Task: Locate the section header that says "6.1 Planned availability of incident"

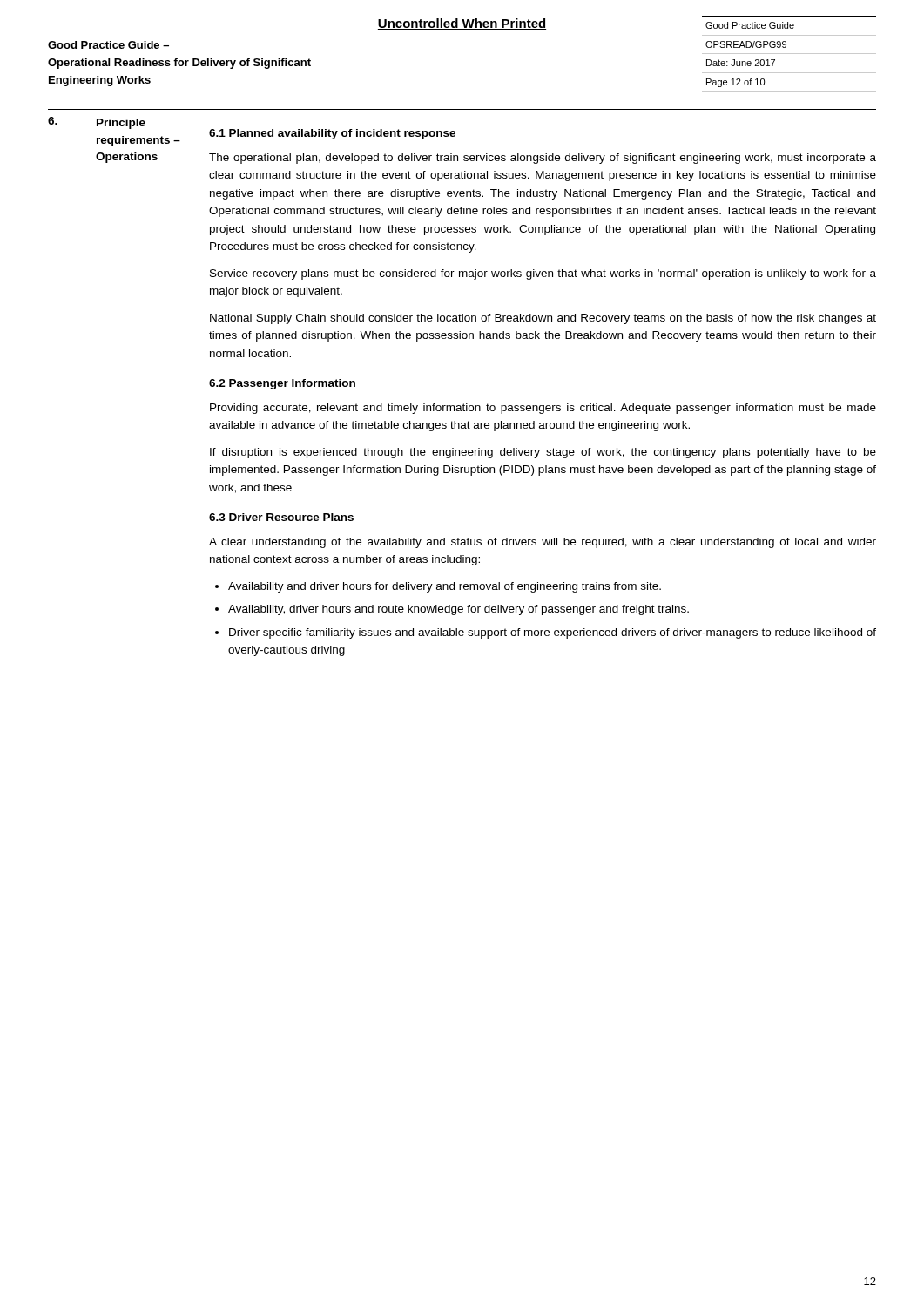Action: coord(333,133)
